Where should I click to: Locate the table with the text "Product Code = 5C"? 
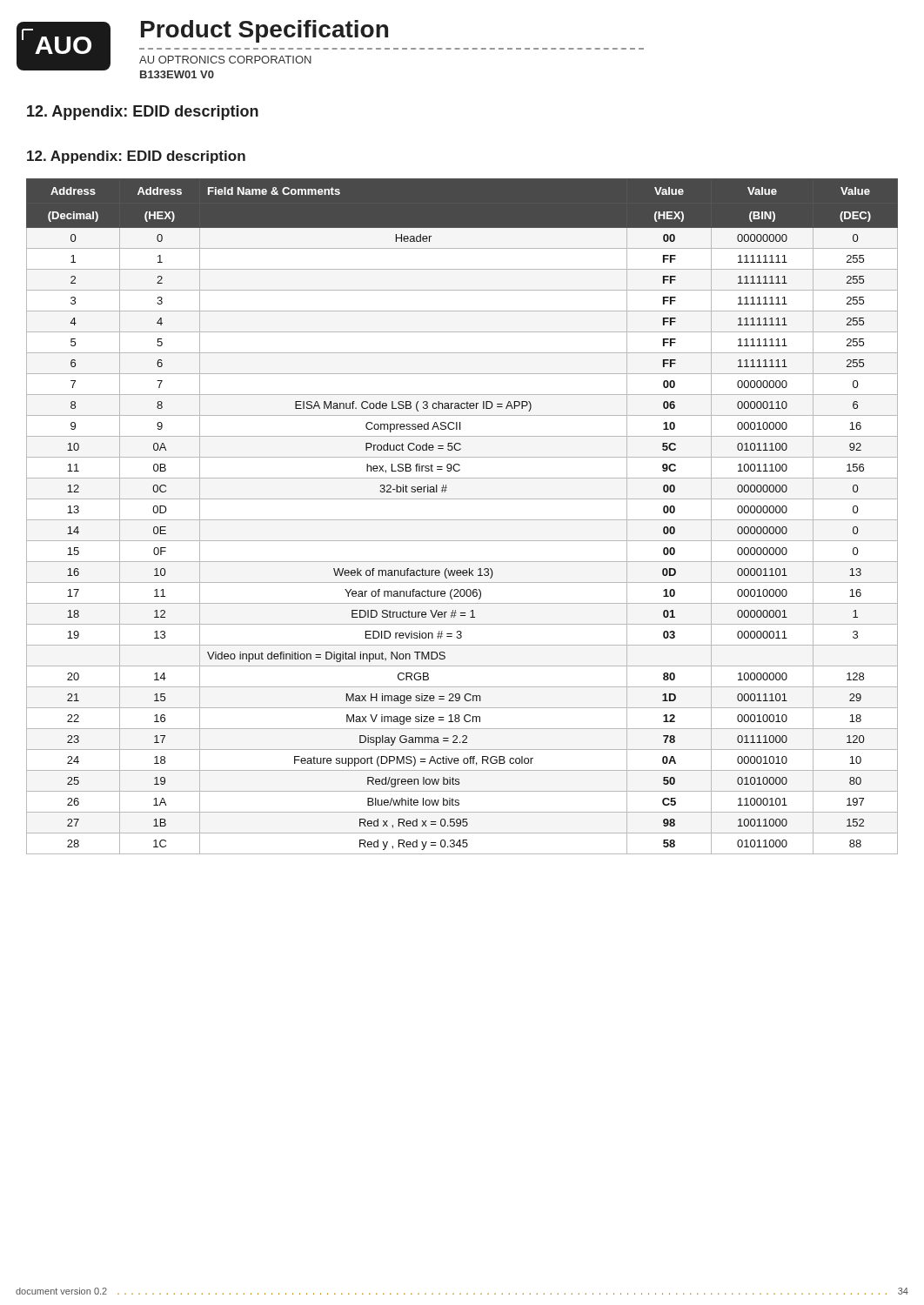(x=462, y=516)
